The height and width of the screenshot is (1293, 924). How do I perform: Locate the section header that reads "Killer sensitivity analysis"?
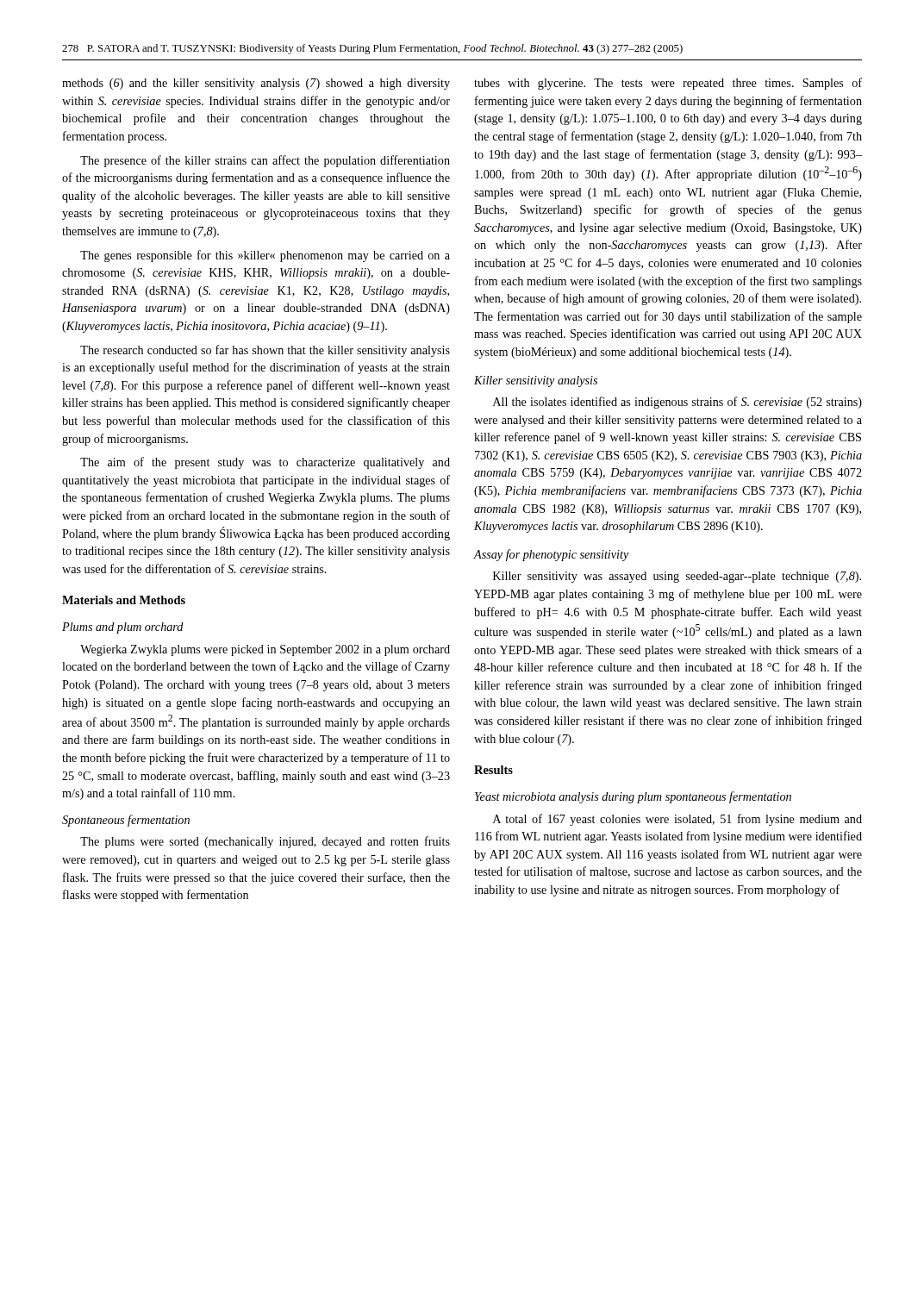click(536, 380)
